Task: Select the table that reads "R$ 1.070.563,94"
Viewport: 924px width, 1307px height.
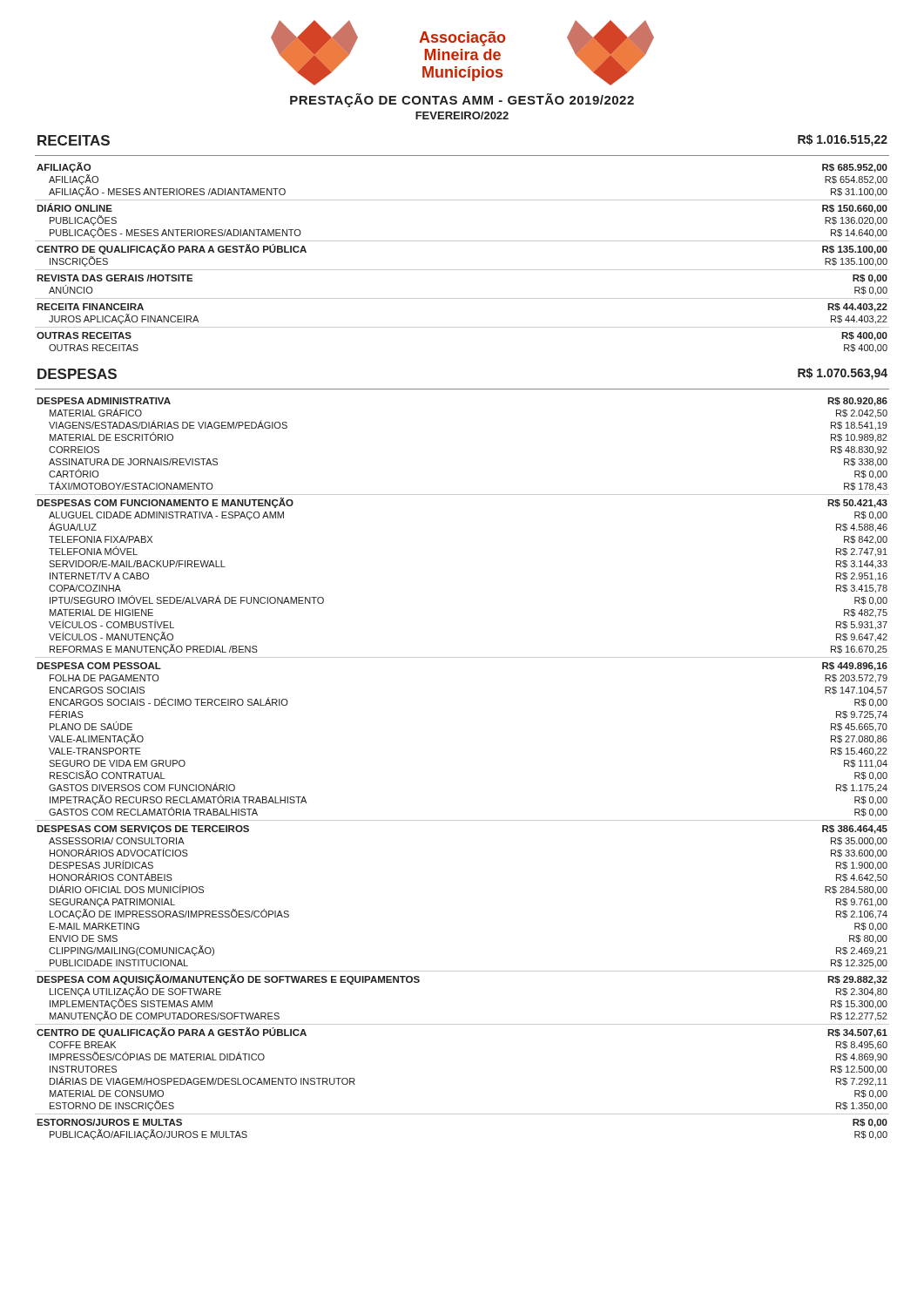Action: tap(462, 752)
